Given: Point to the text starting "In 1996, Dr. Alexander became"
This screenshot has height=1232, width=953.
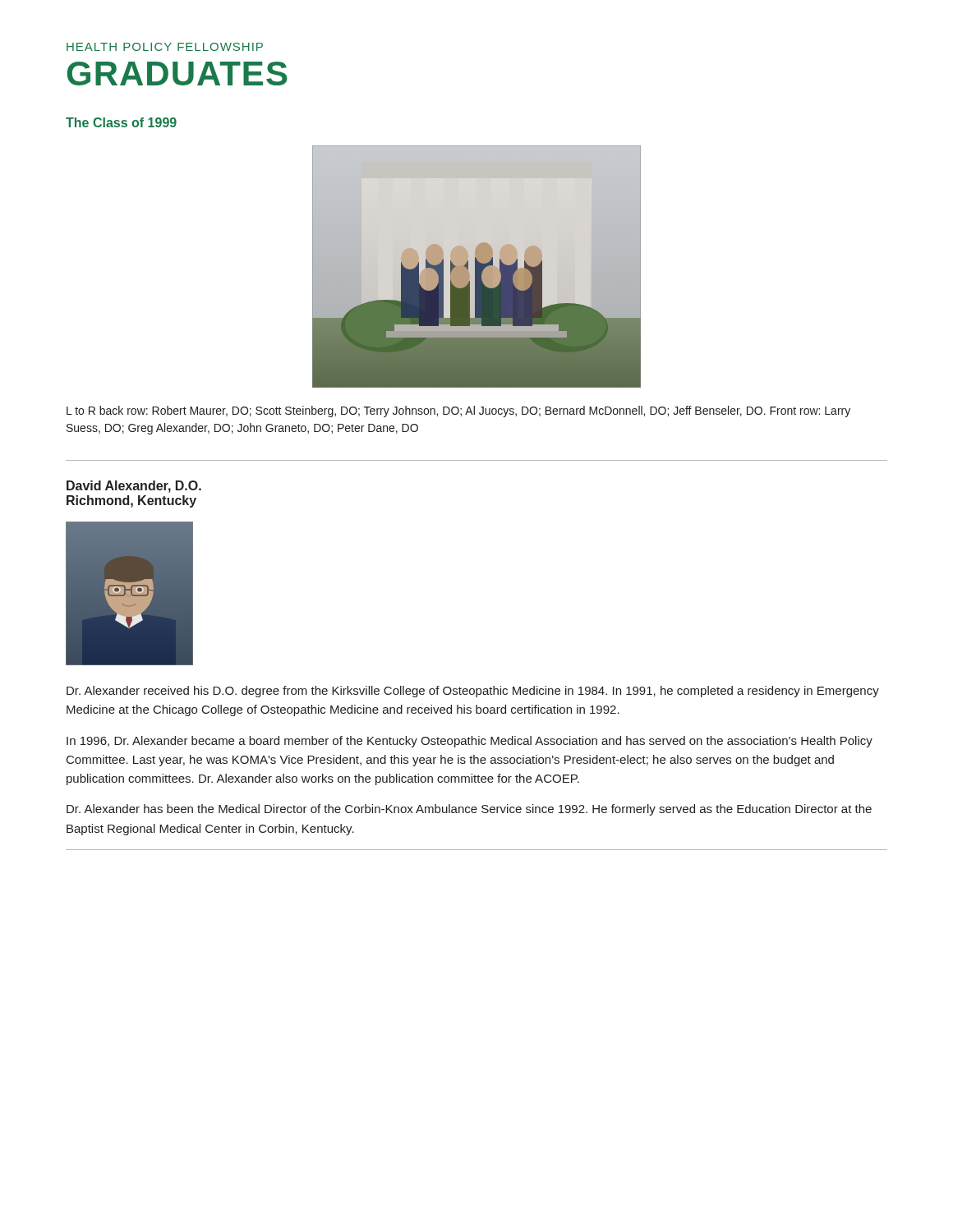Looking at the screenshot, I should tap(469, 759).
